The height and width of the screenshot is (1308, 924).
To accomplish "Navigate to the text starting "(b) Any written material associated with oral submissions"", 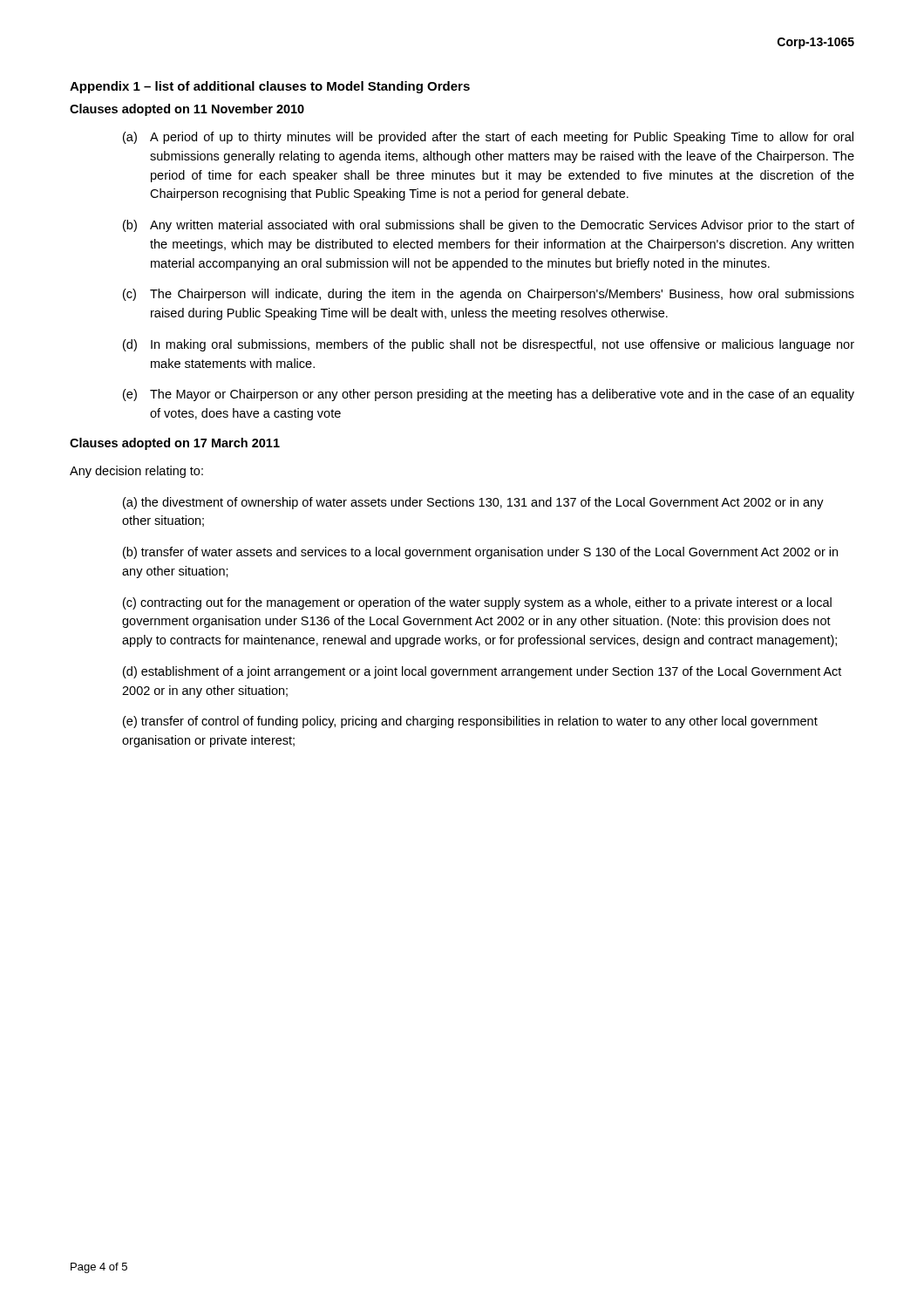I will [488, 245].
